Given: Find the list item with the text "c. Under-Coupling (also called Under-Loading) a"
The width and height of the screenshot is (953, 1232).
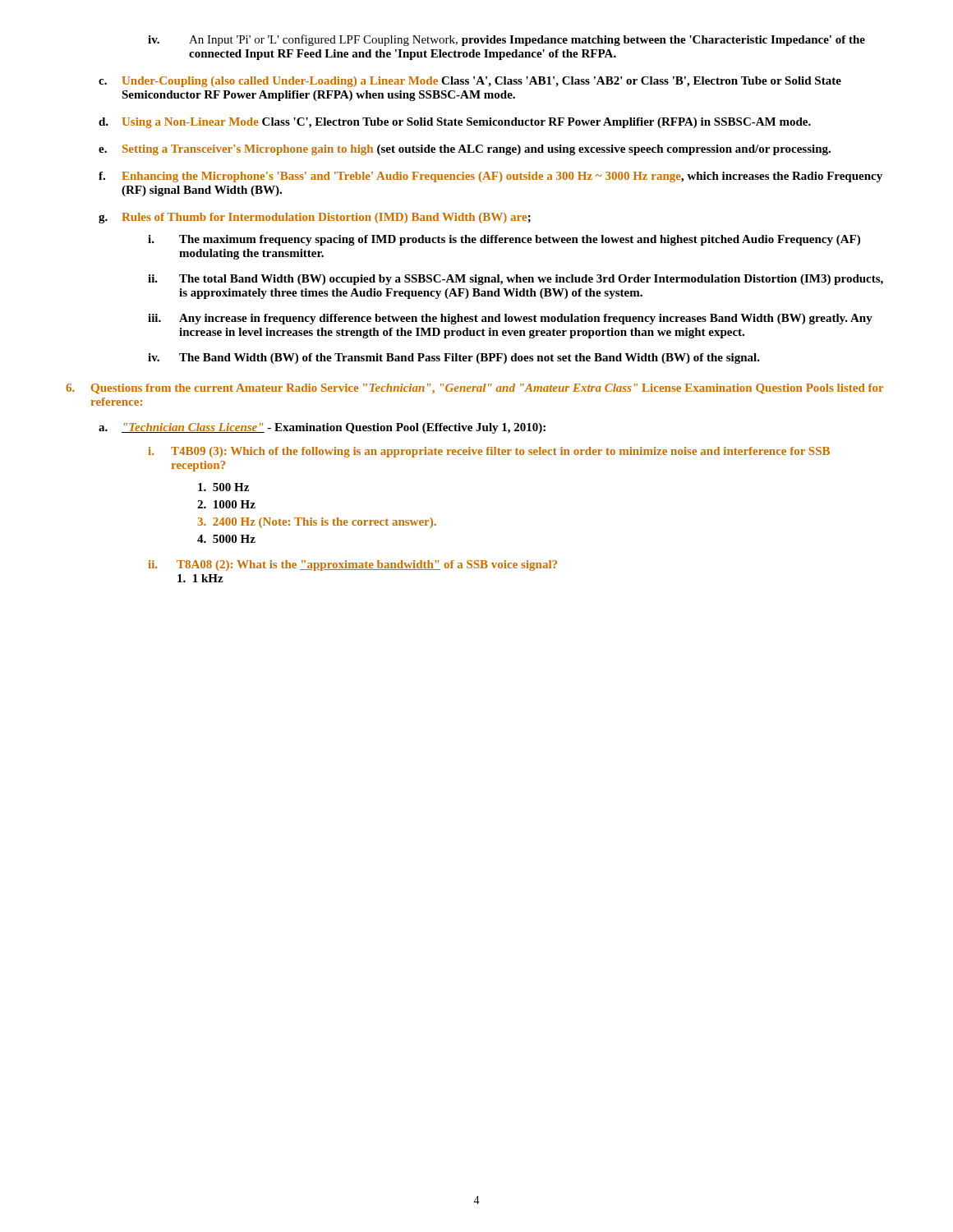Looking at the screenshot, I should pos(493,88).
